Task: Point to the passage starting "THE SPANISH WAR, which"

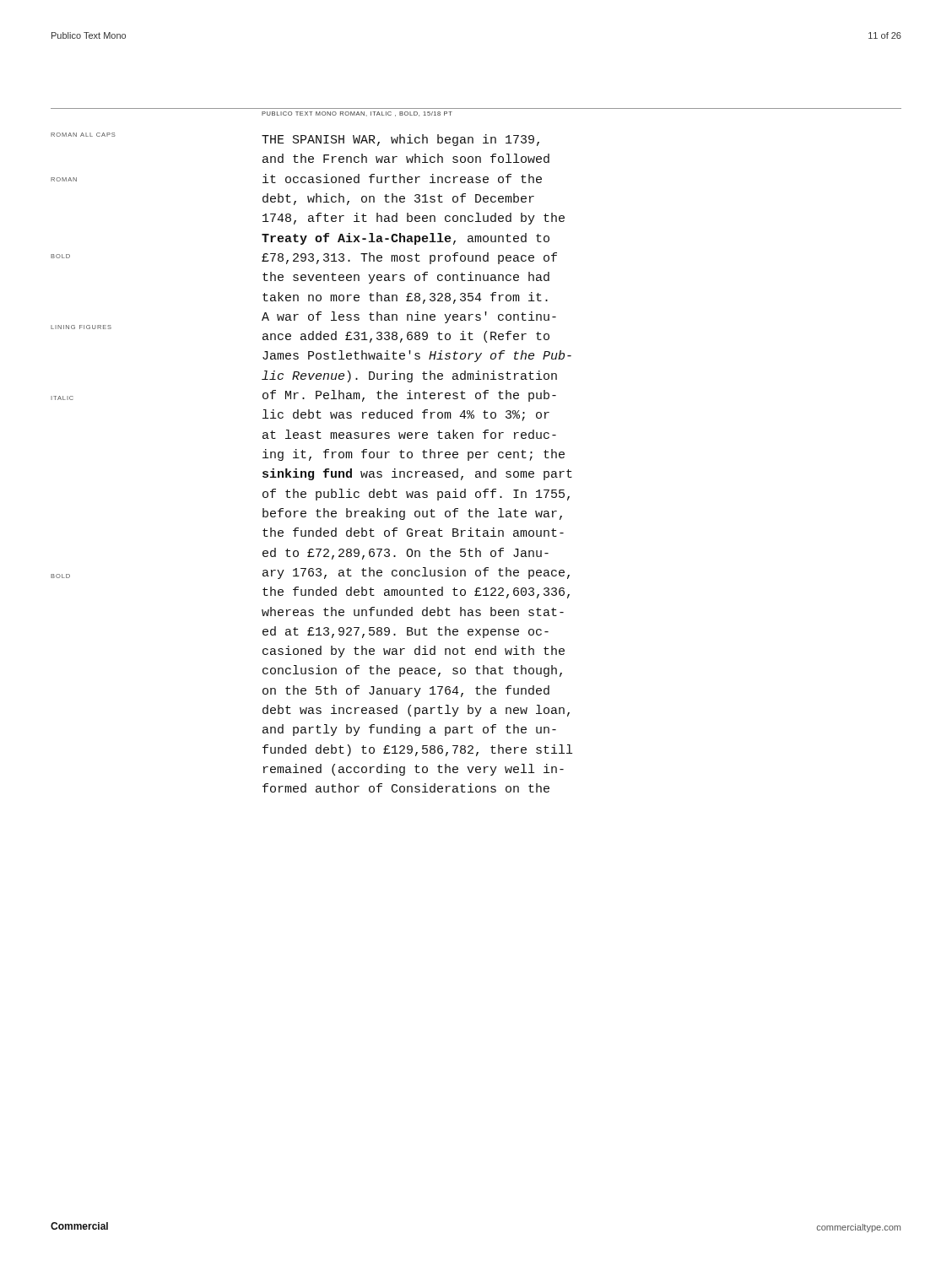Action: (x=417, y=465)
